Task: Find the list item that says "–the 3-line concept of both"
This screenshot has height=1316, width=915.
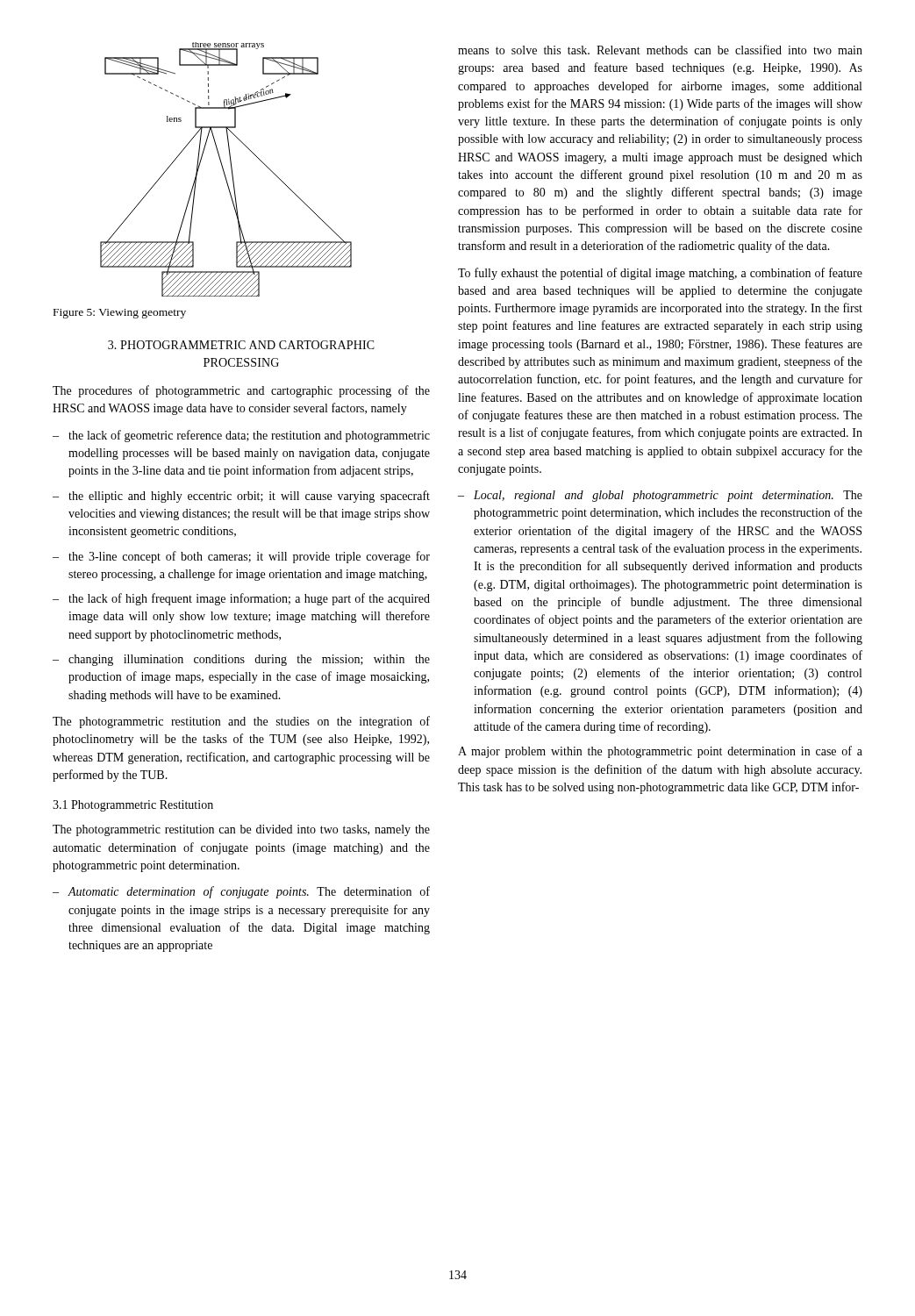Action: pyautogui.click(x=241, y=566)
